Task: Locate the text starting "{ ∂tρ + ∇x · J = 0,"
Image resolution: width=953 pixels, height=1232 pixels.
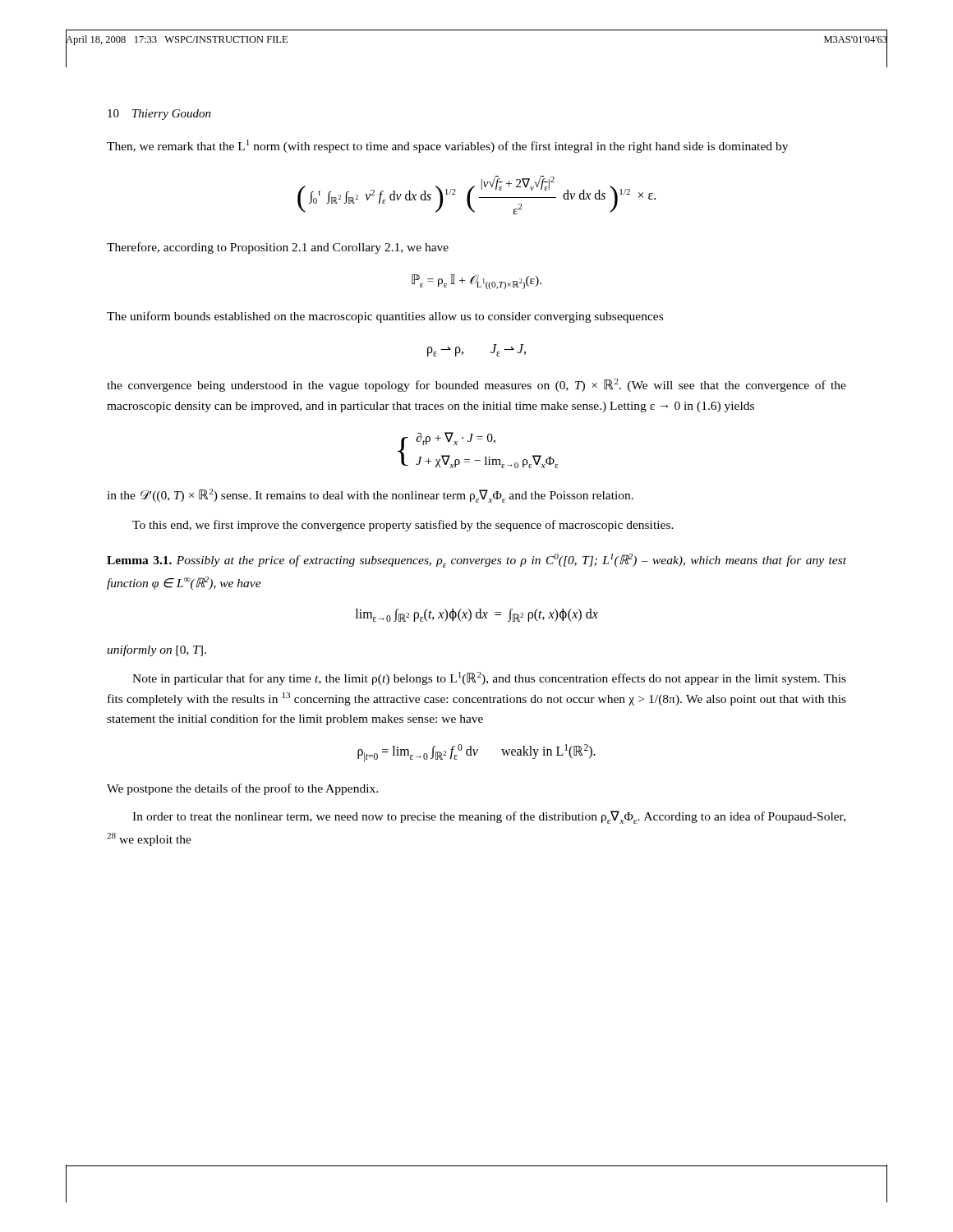Action: 476,450
